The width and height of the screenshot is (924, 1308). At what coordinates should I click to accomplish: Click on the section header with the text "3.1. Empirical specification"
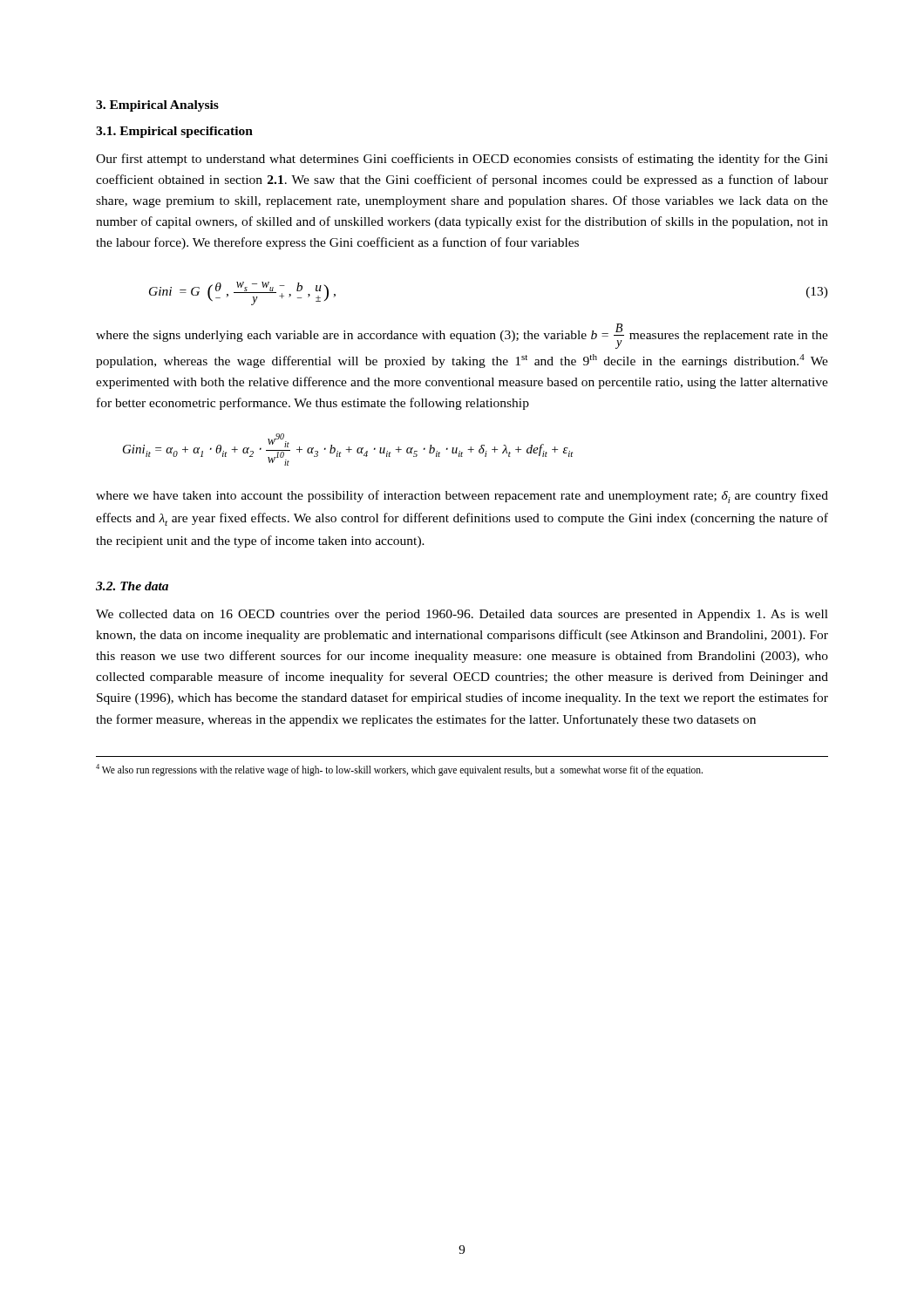(174, 130)
